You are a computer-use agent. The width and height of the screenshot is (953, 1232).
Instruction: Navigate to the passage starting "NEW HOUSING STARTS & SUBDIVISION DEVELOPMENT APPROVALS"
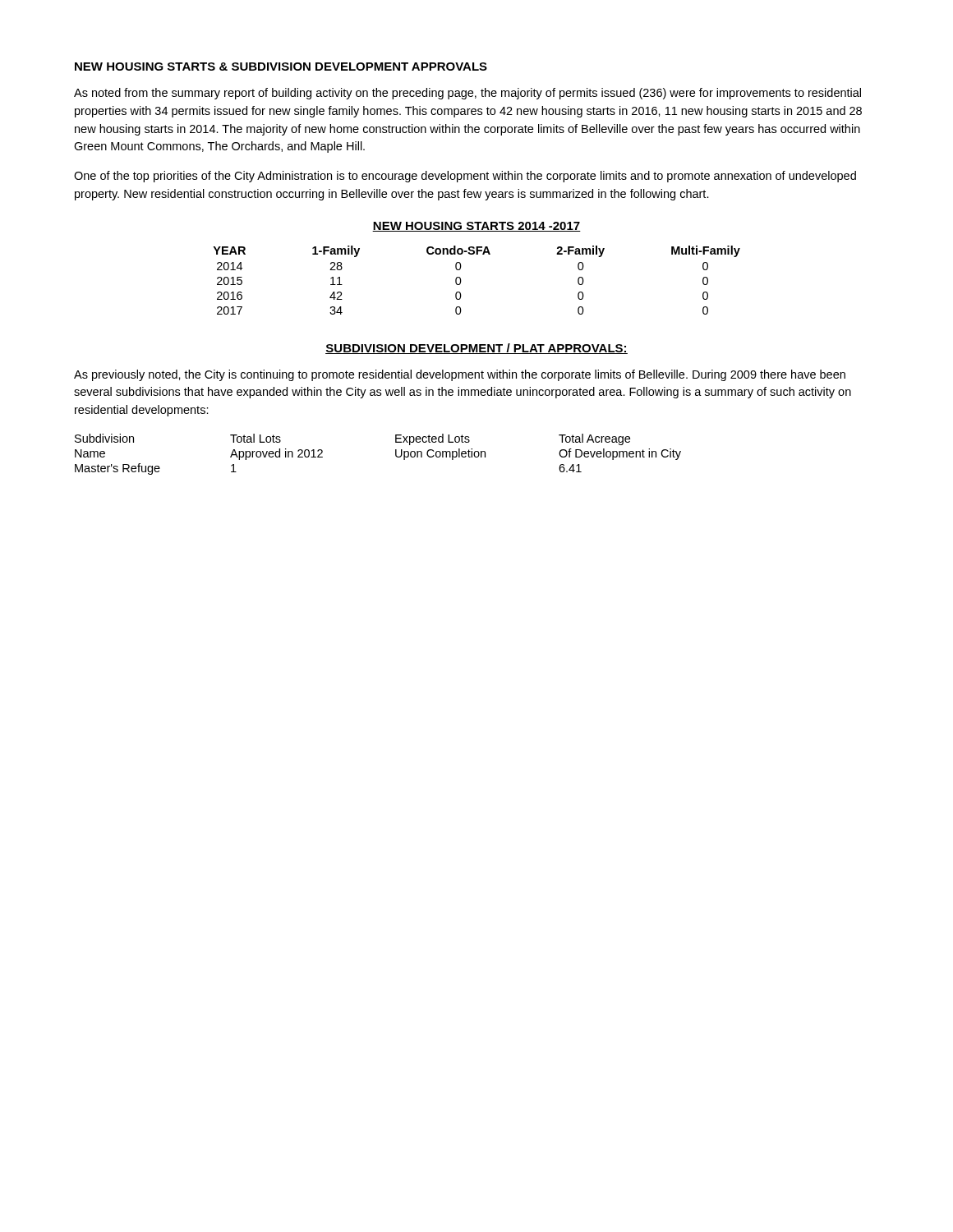click(281, 66)
